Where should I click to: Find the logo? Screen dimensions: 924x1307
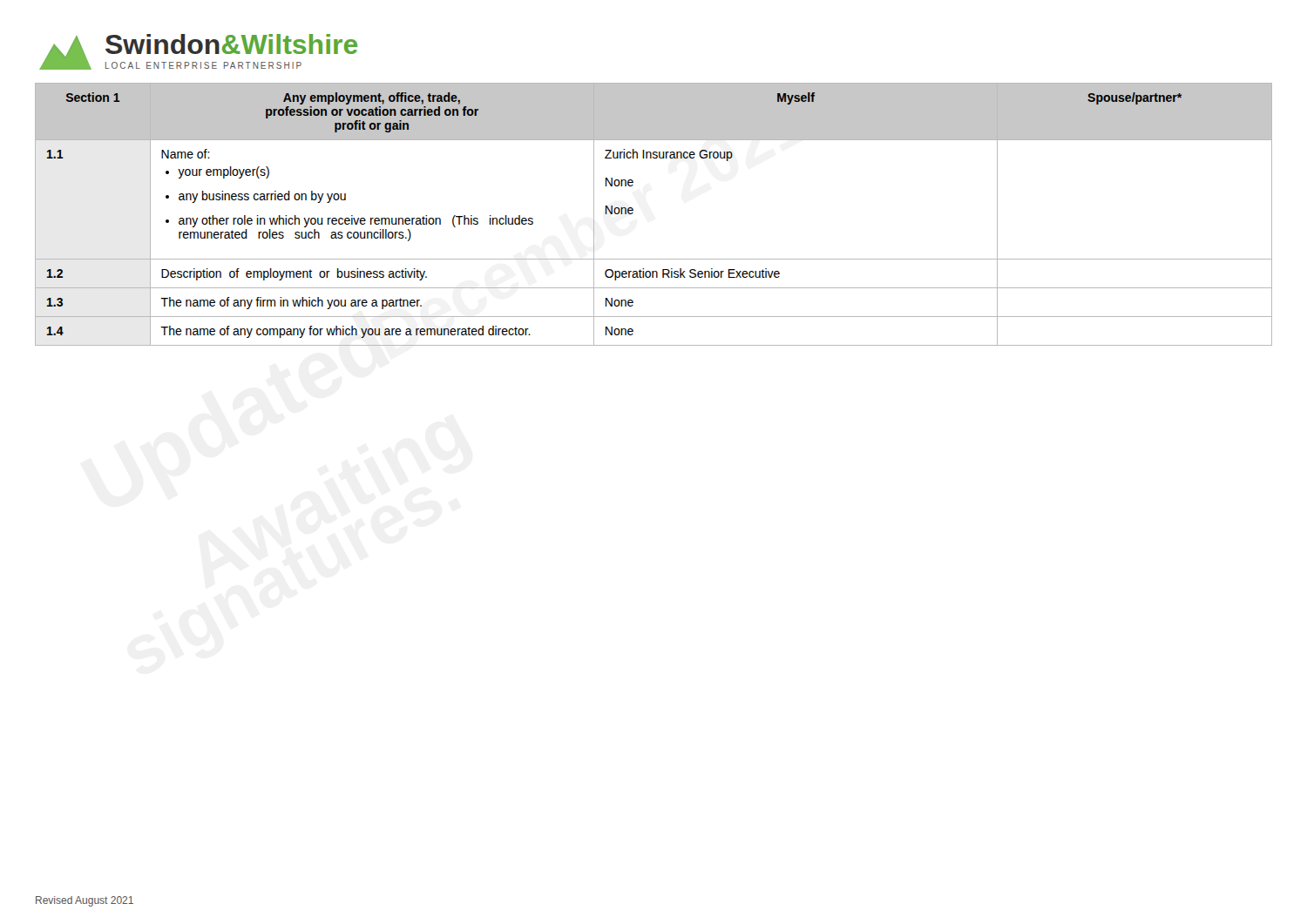click(x=654, y=50)
